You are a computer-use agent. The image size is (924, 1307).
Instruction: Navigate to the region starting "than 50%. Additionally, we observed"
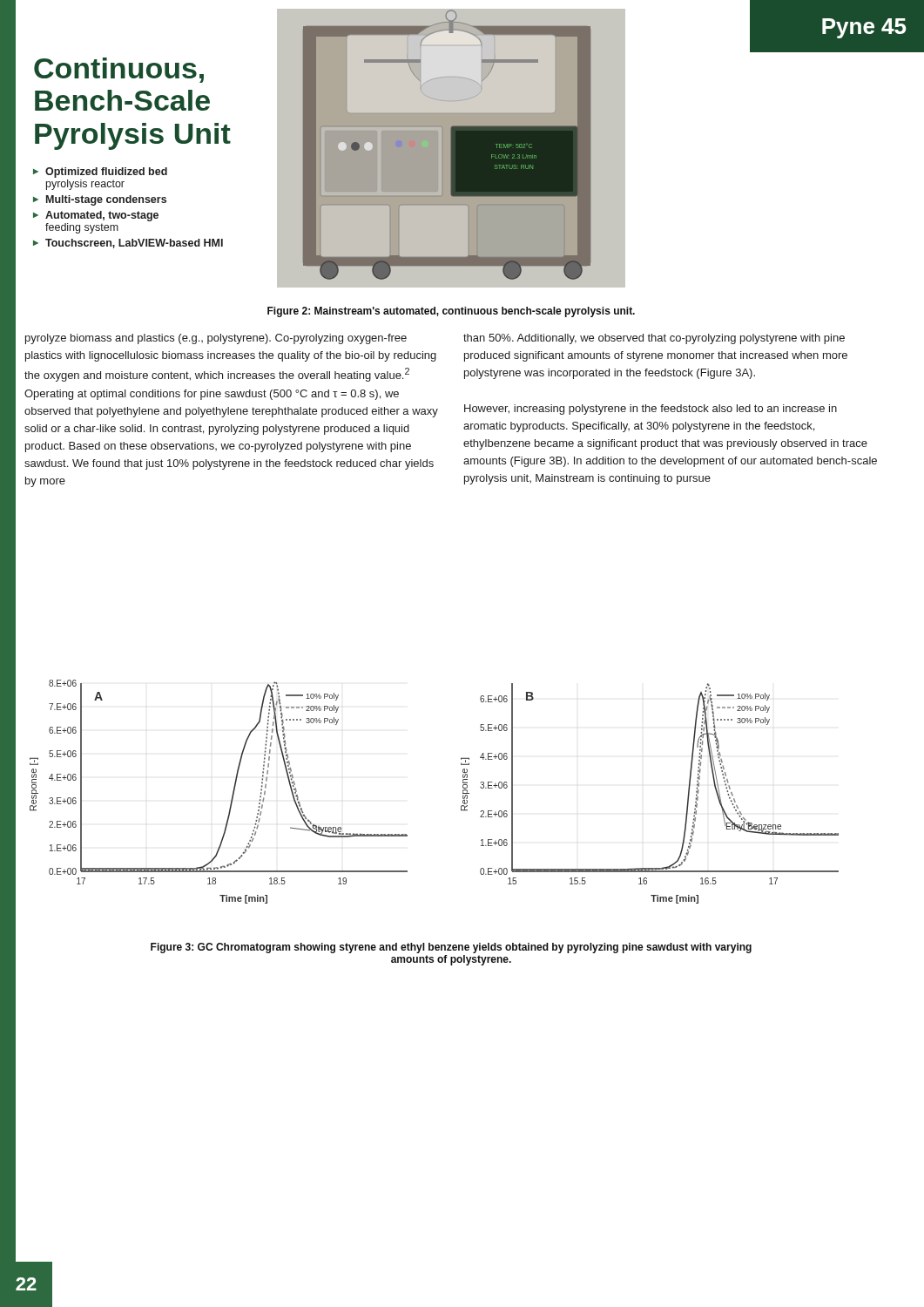pyautogui.click(x=670, y=408)
